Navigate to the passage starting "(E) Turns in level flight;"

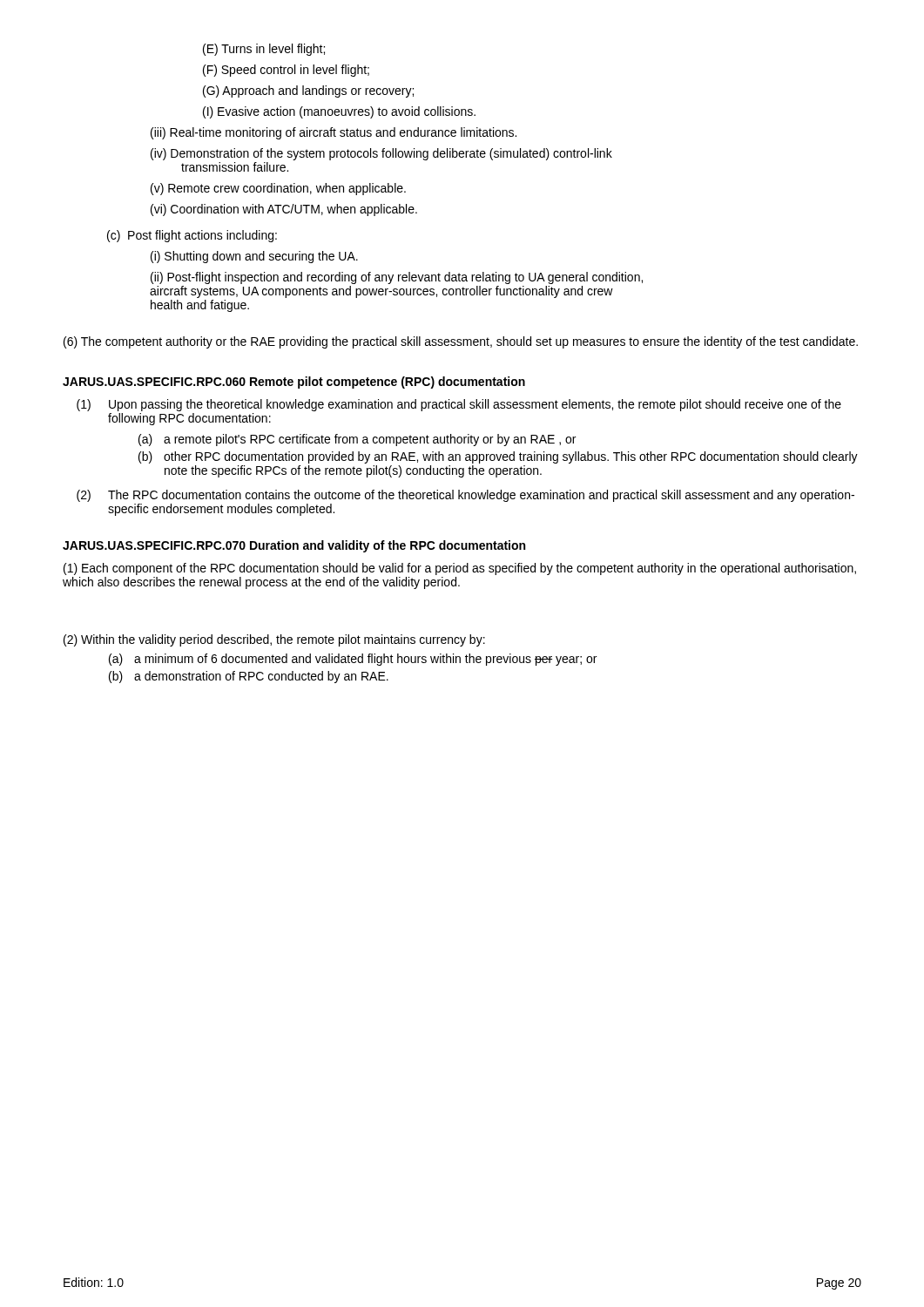pos(264,49)
